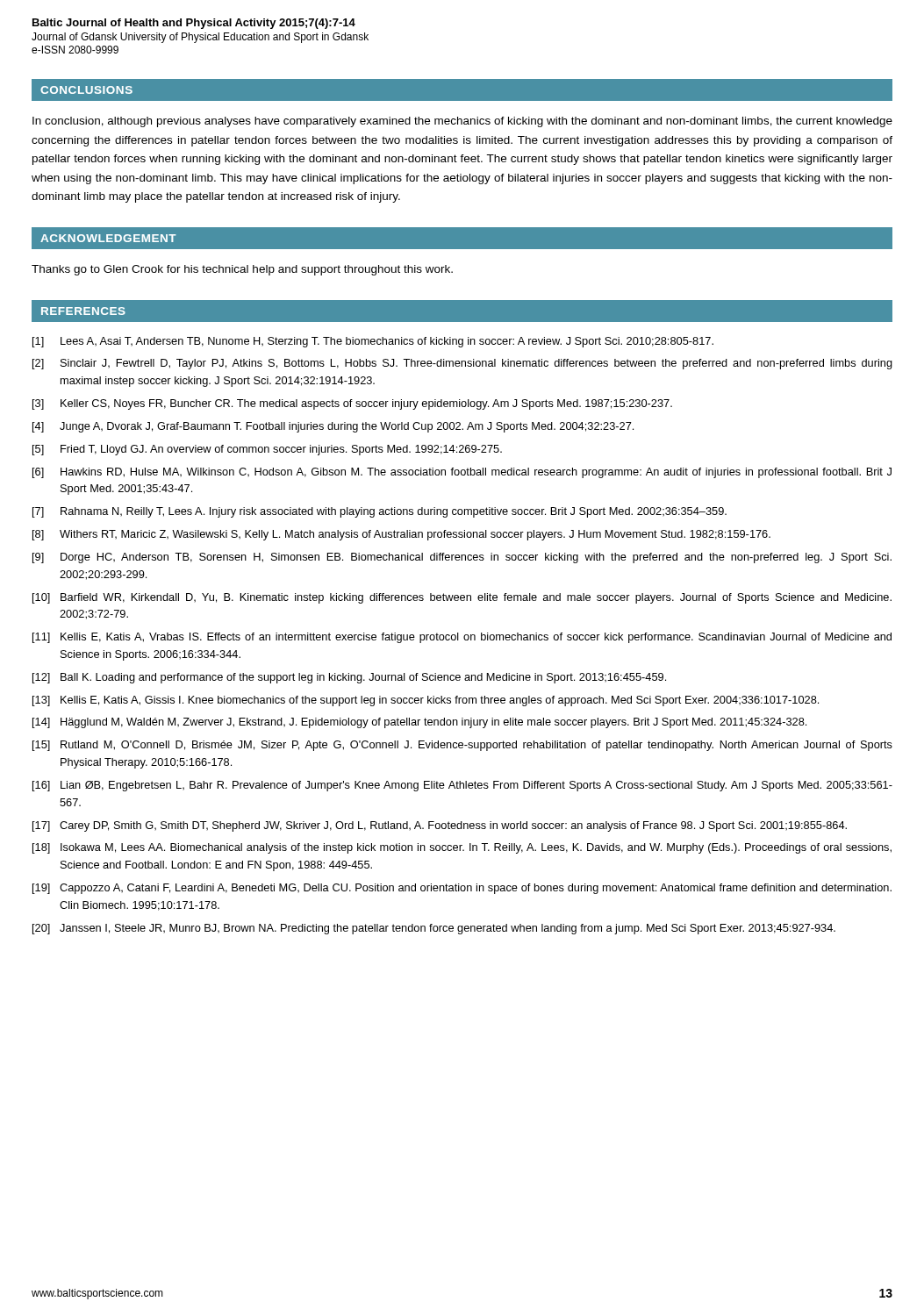Screen dimensions: 1316x924
Task: Find the block on this page that starts "[11] Kellis E, Katis A, Vrabas IS. Effects"
Action: click(x=462, y=646)
